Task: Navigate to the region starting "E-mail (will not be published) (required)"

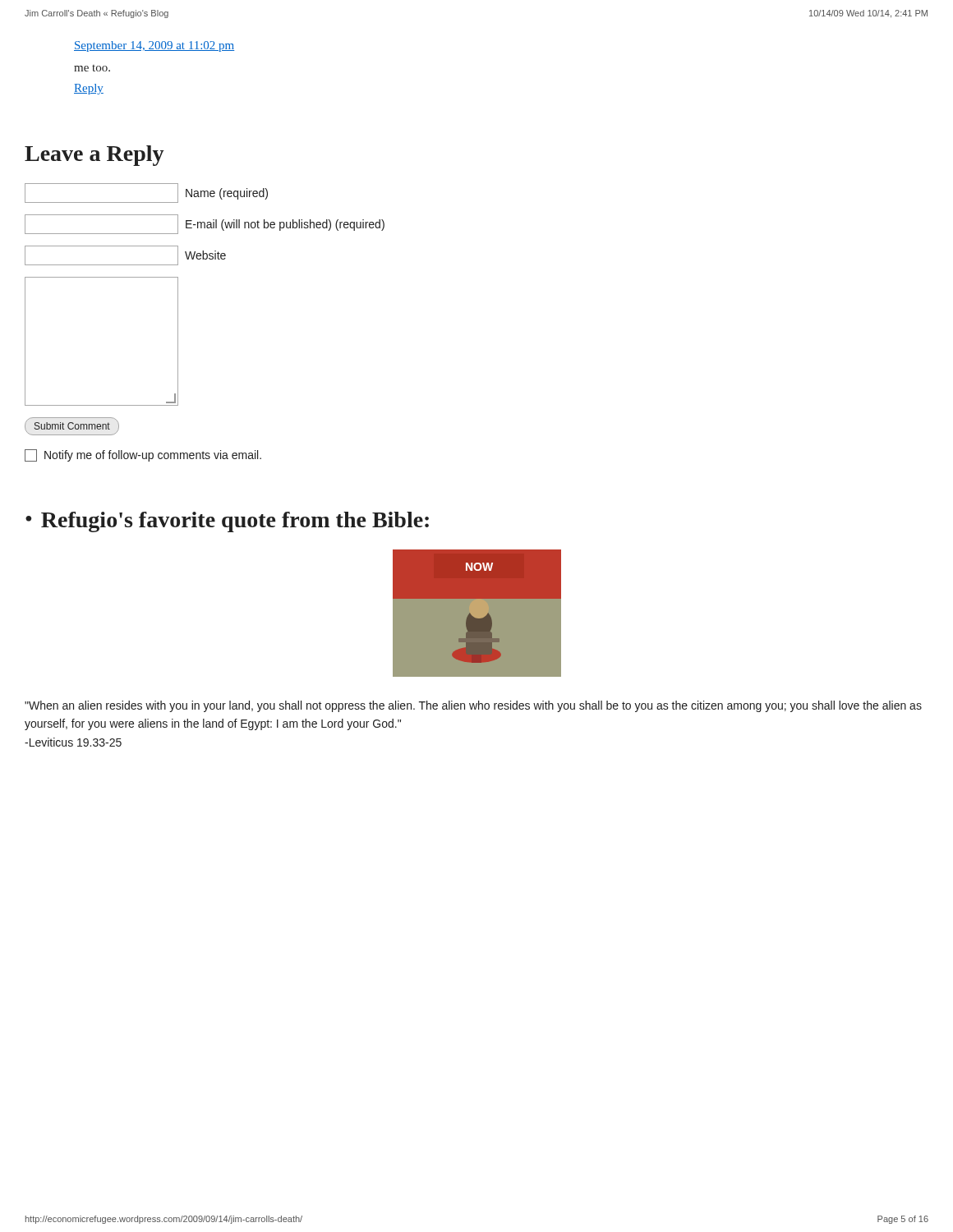Action: [x=205, y=224]
